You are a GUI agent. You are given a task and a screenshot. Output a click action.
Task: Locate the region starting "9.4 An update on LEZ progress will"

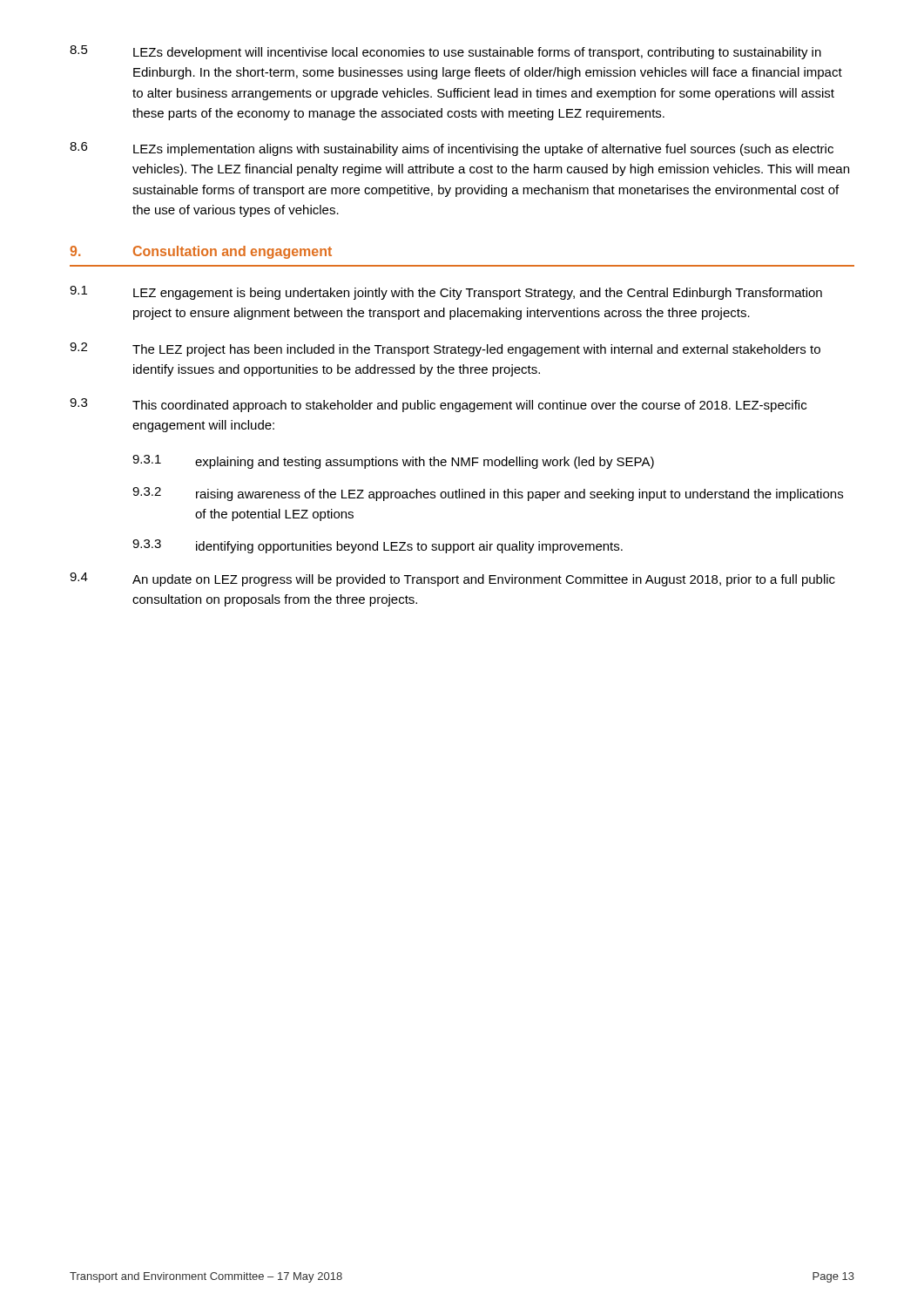[x=462, y=589]
